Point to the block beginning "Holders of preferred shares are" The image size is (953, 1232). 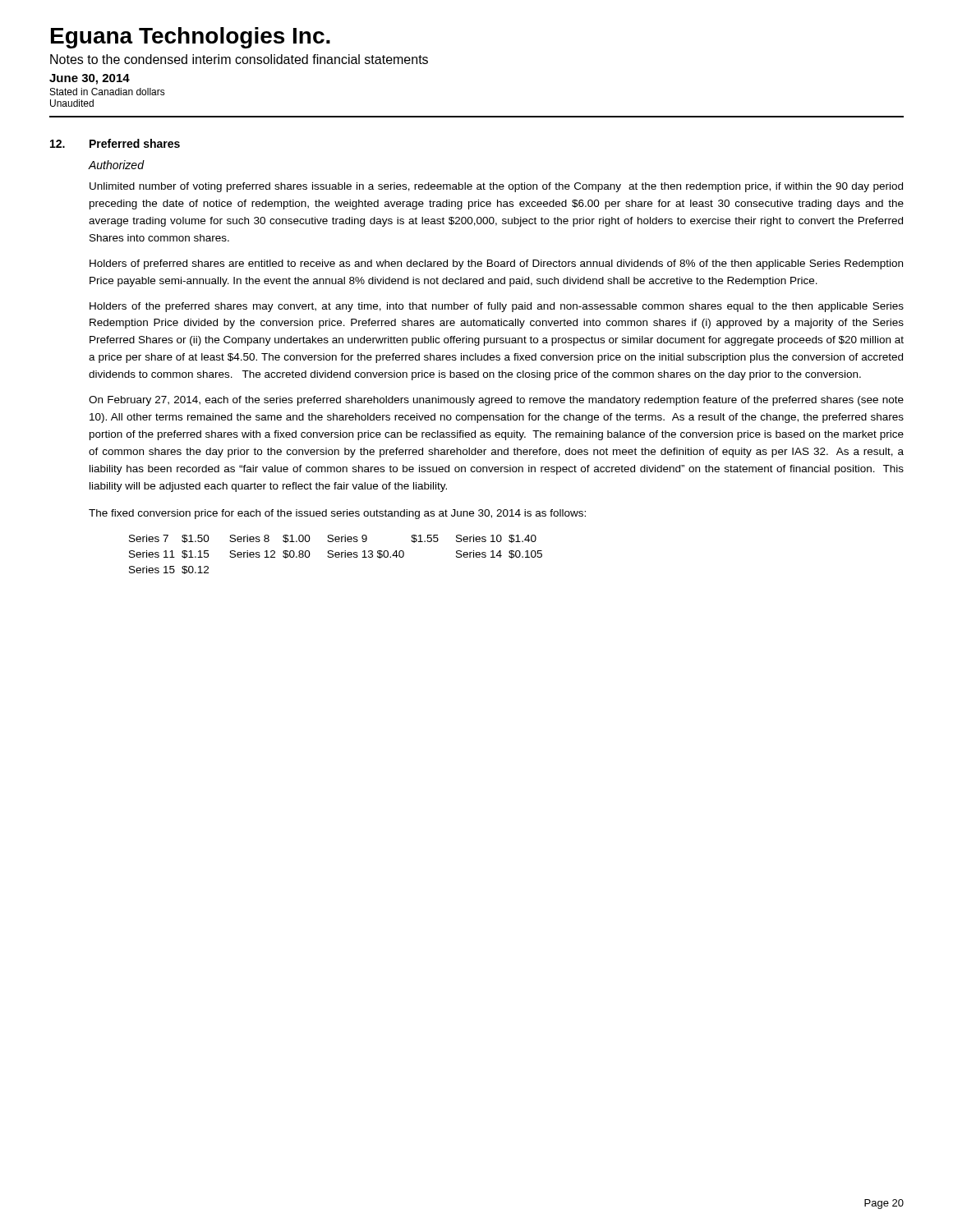tap(496, 272)
